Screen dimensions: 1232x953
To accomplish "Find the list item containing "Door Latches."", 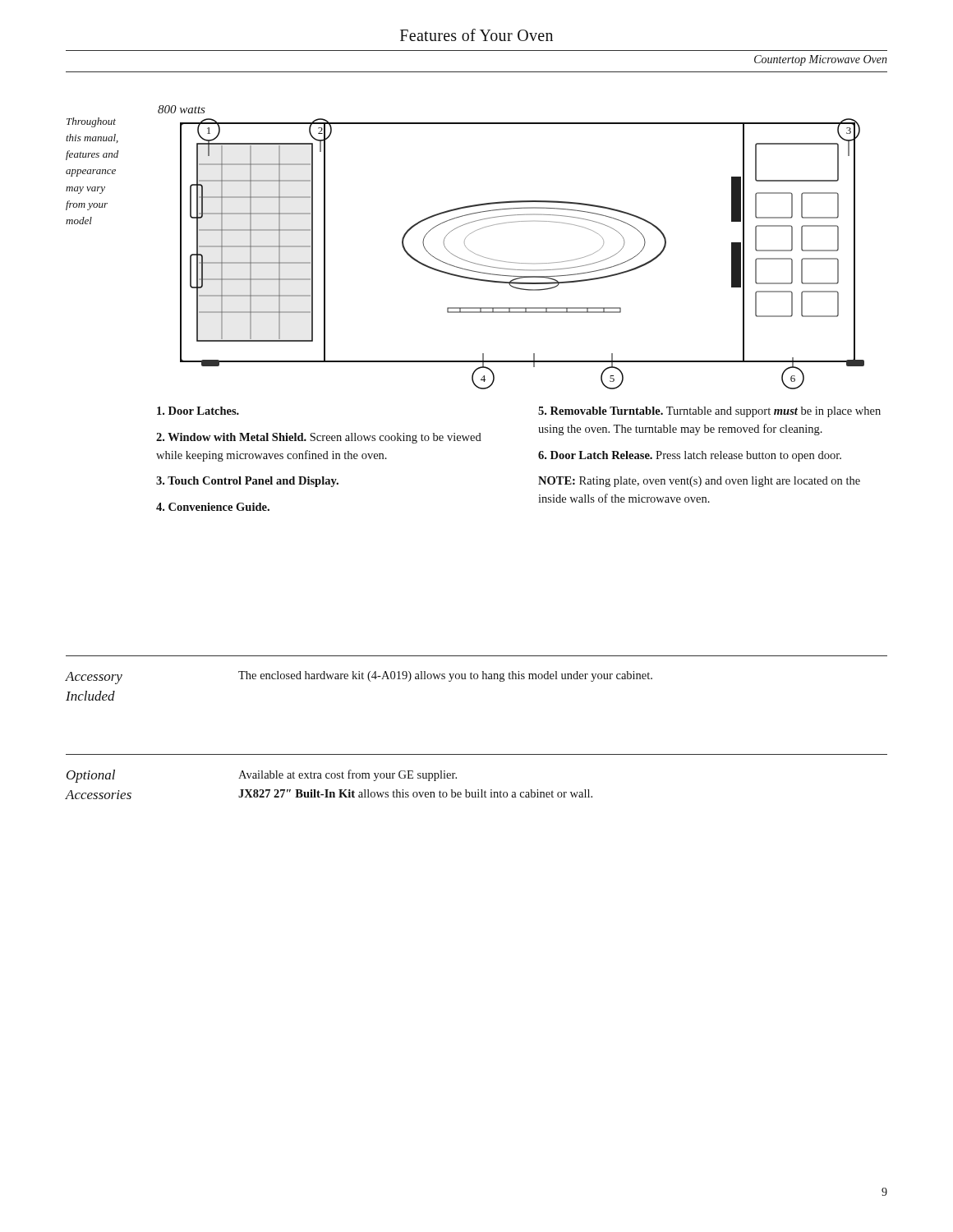I will (x=198, y=411).
